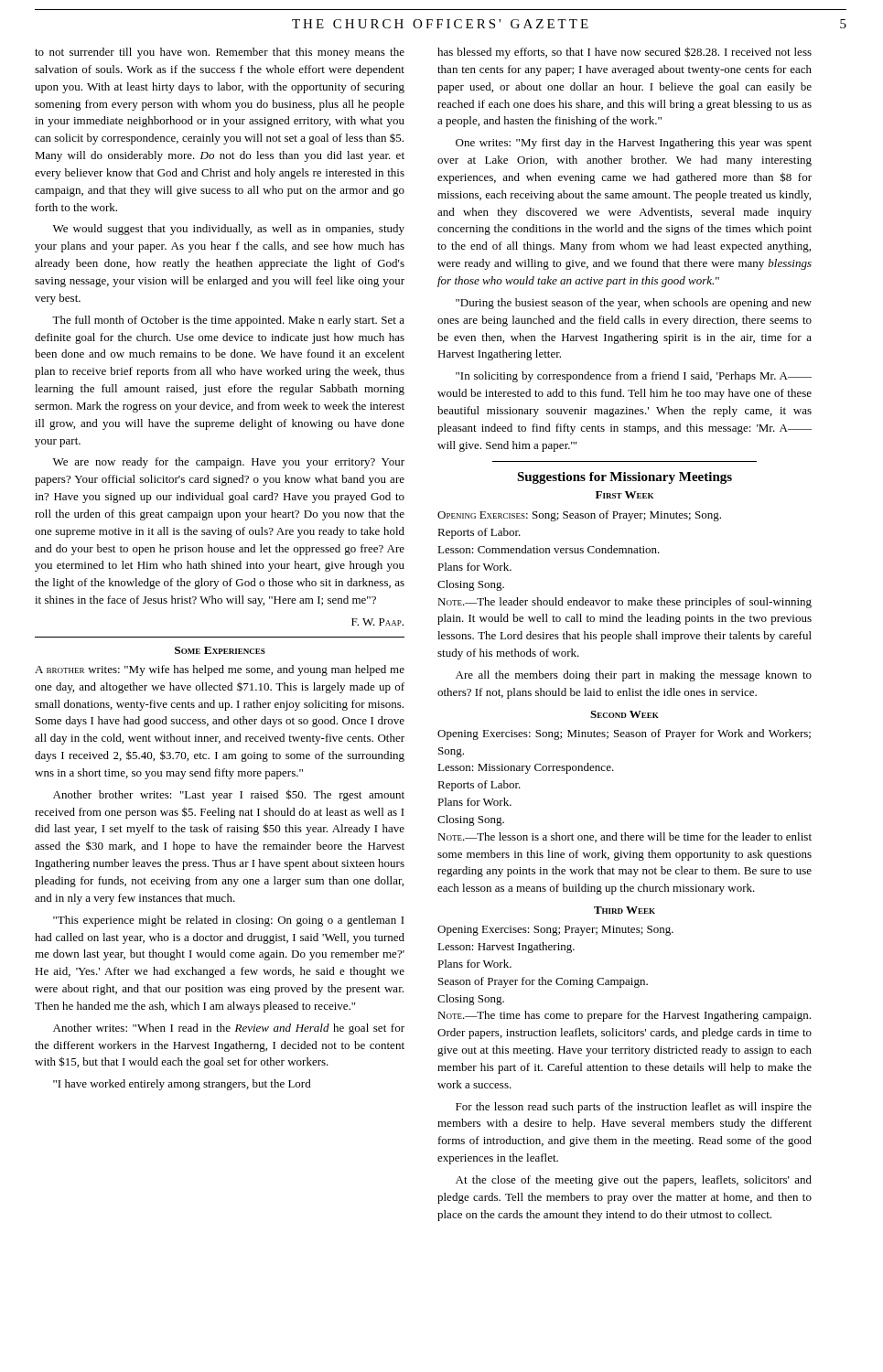Screen dimensions: 1372x883
Task: Locate the region starting "First Week"
Action: pyautogui.click(x=625, y=495)
